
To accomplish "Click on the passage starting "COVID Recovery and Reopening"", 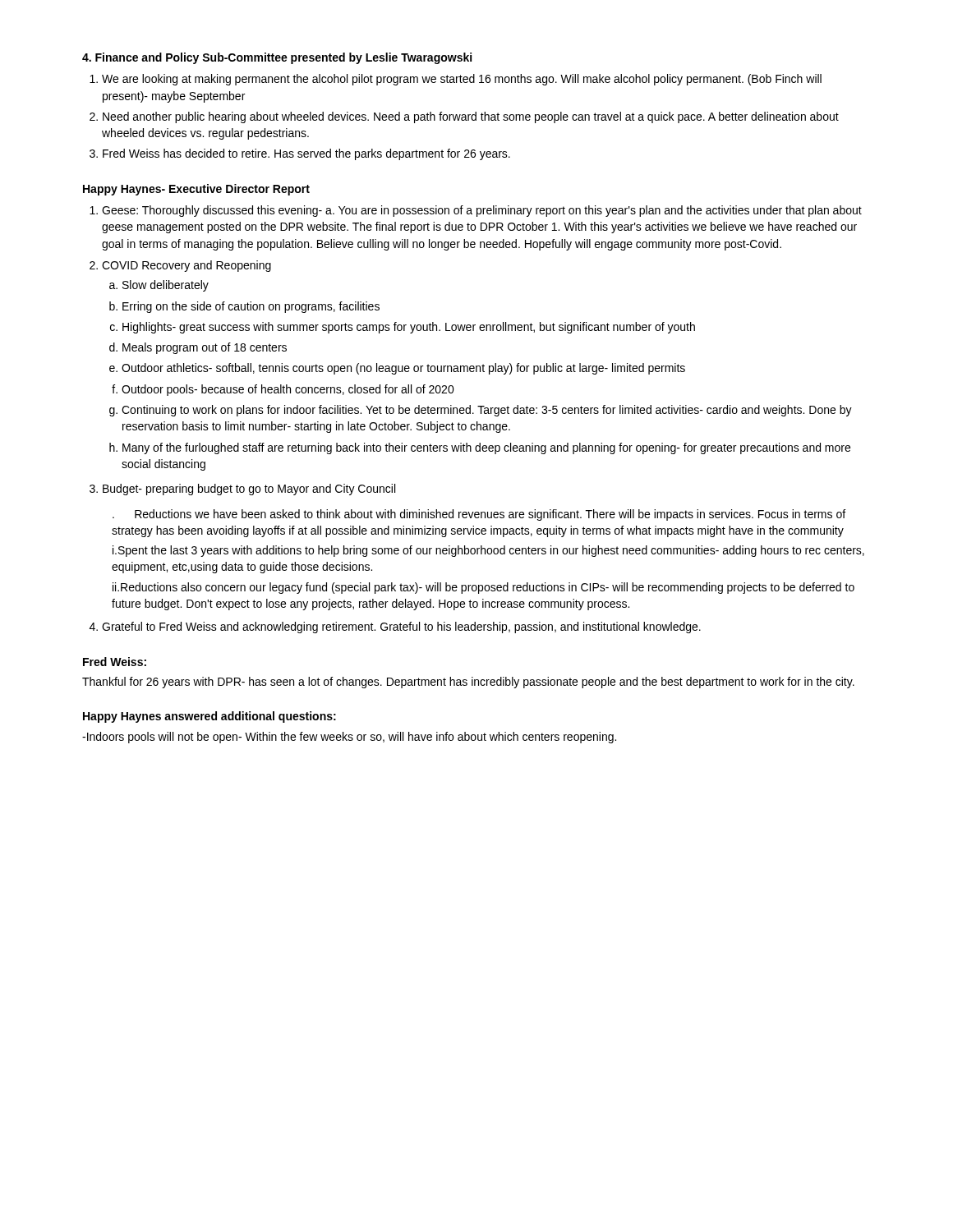I will [x=486, y=366].
